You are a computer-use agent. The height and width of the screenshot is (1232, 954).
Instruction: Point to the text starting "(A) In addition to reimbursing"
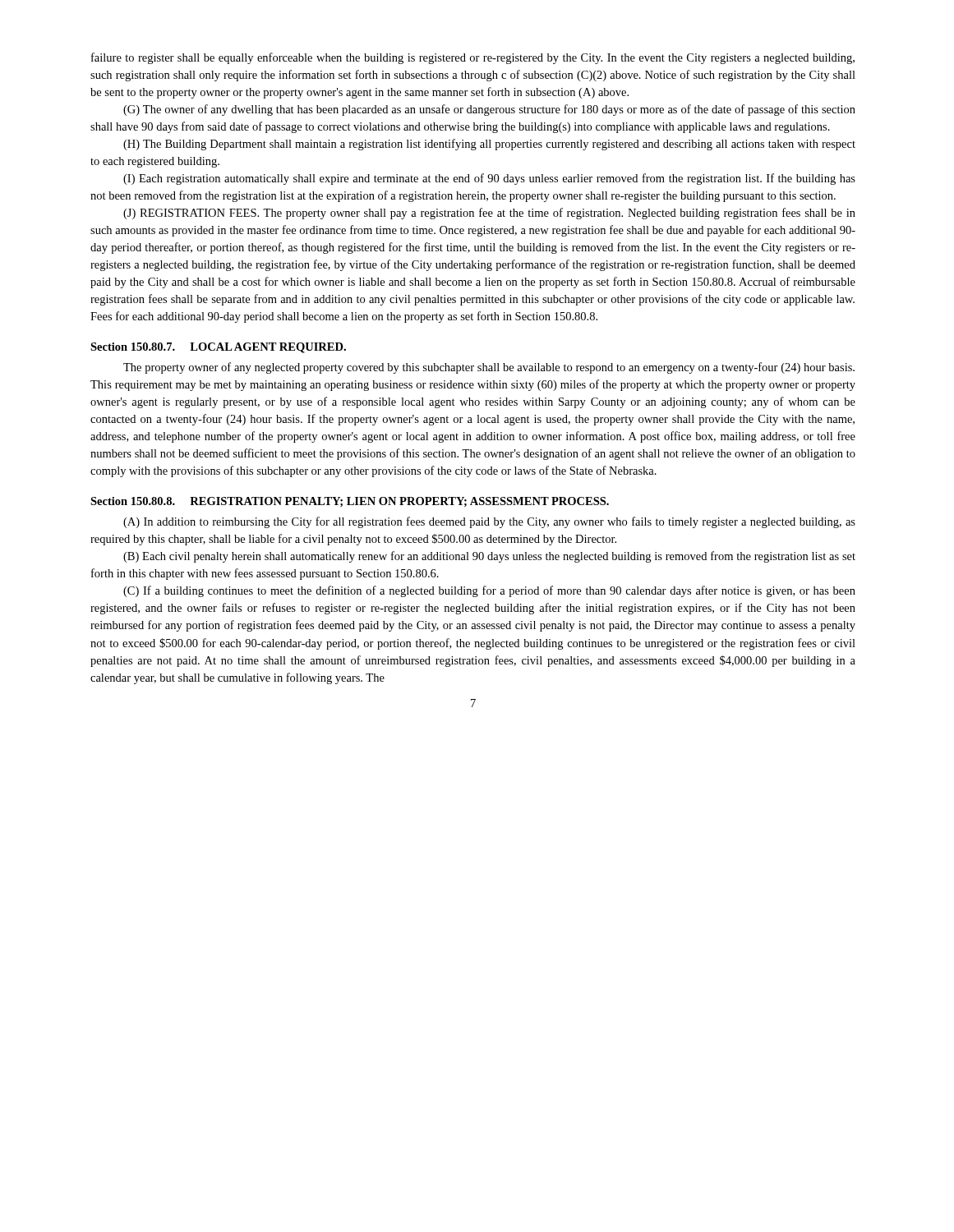473,531
